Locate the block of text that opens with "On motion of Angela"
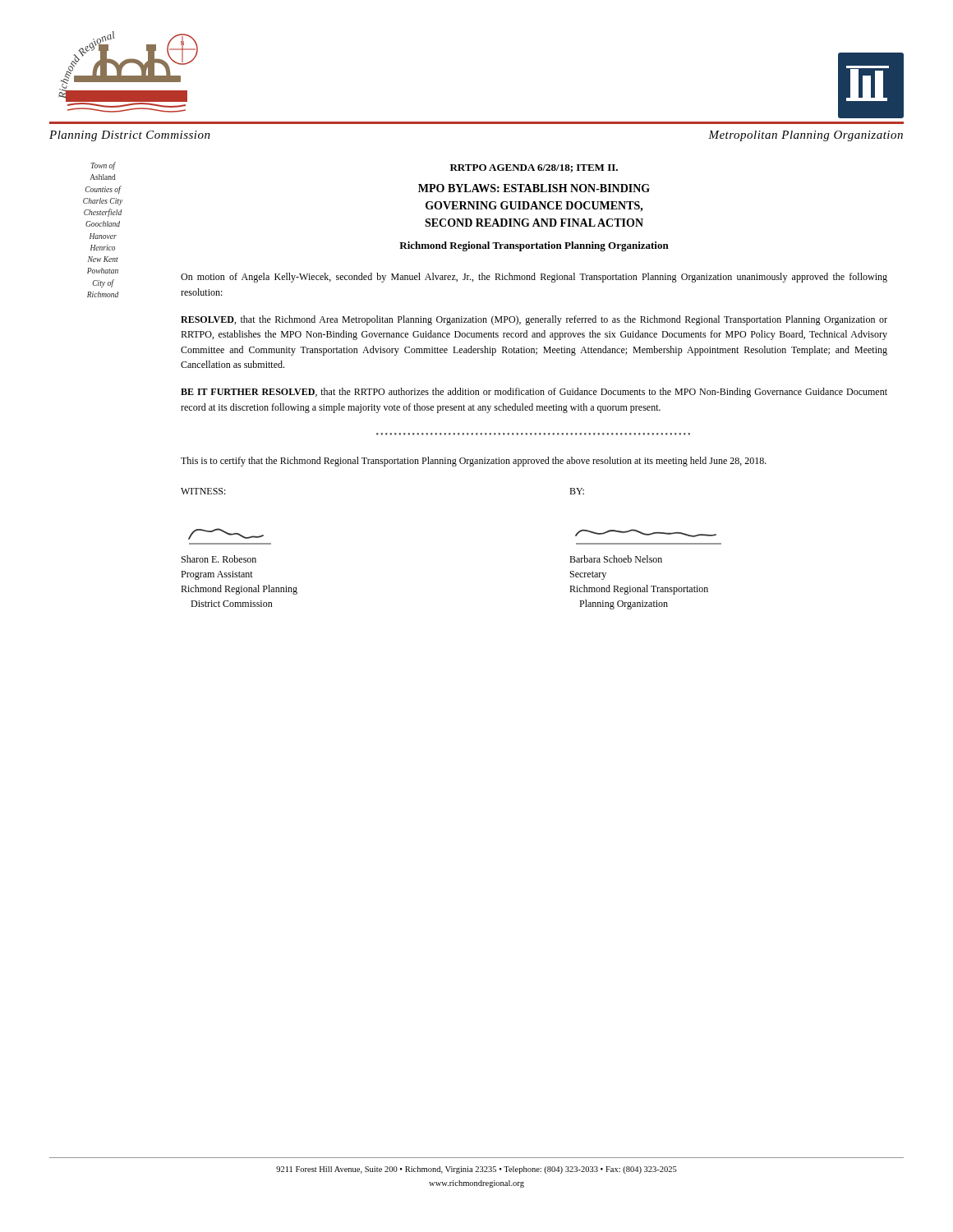This screenshot has height=1232, width=953. pos(534,285)
